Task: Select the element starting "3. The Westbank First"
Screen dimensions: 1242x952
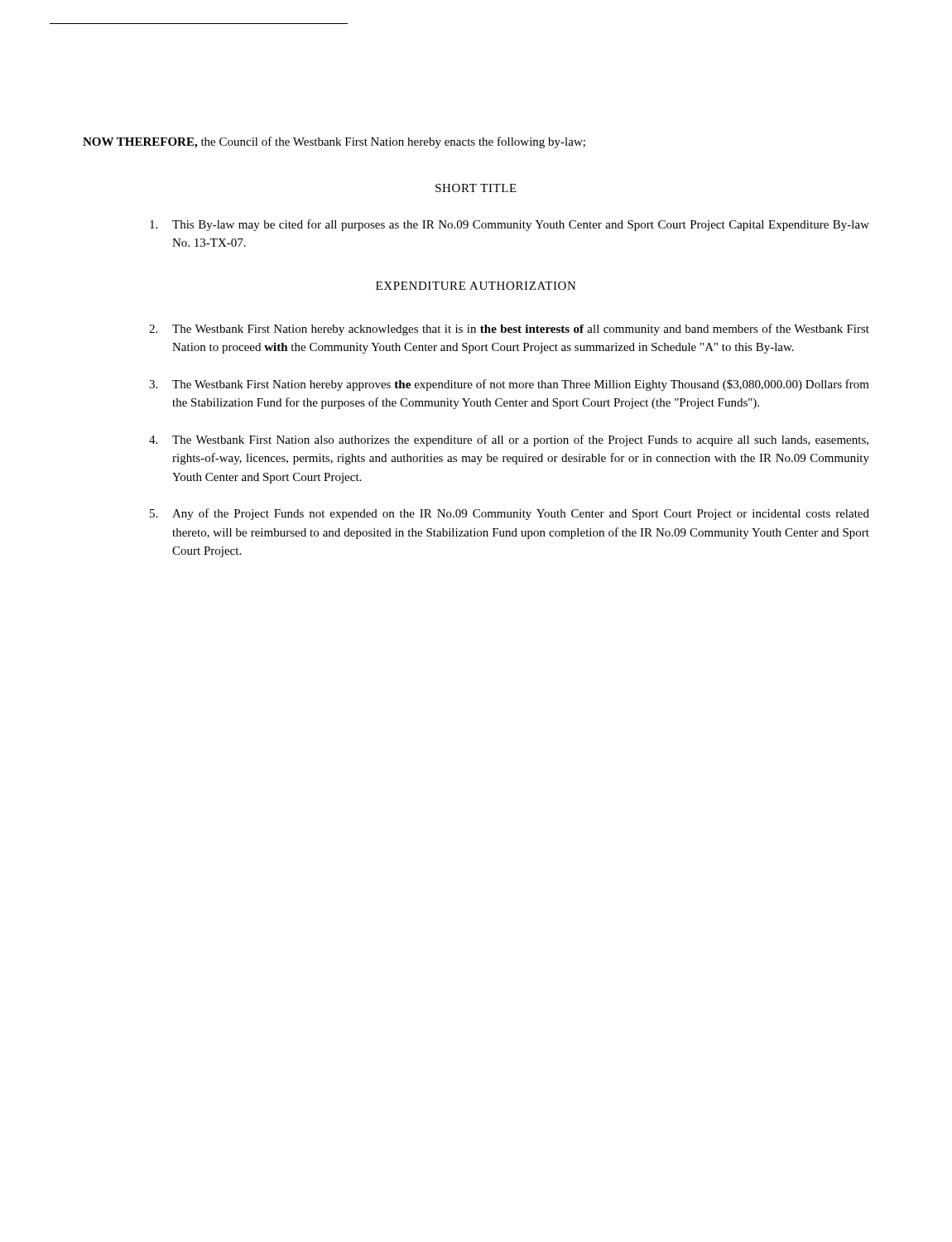Action: pos(509,393)
